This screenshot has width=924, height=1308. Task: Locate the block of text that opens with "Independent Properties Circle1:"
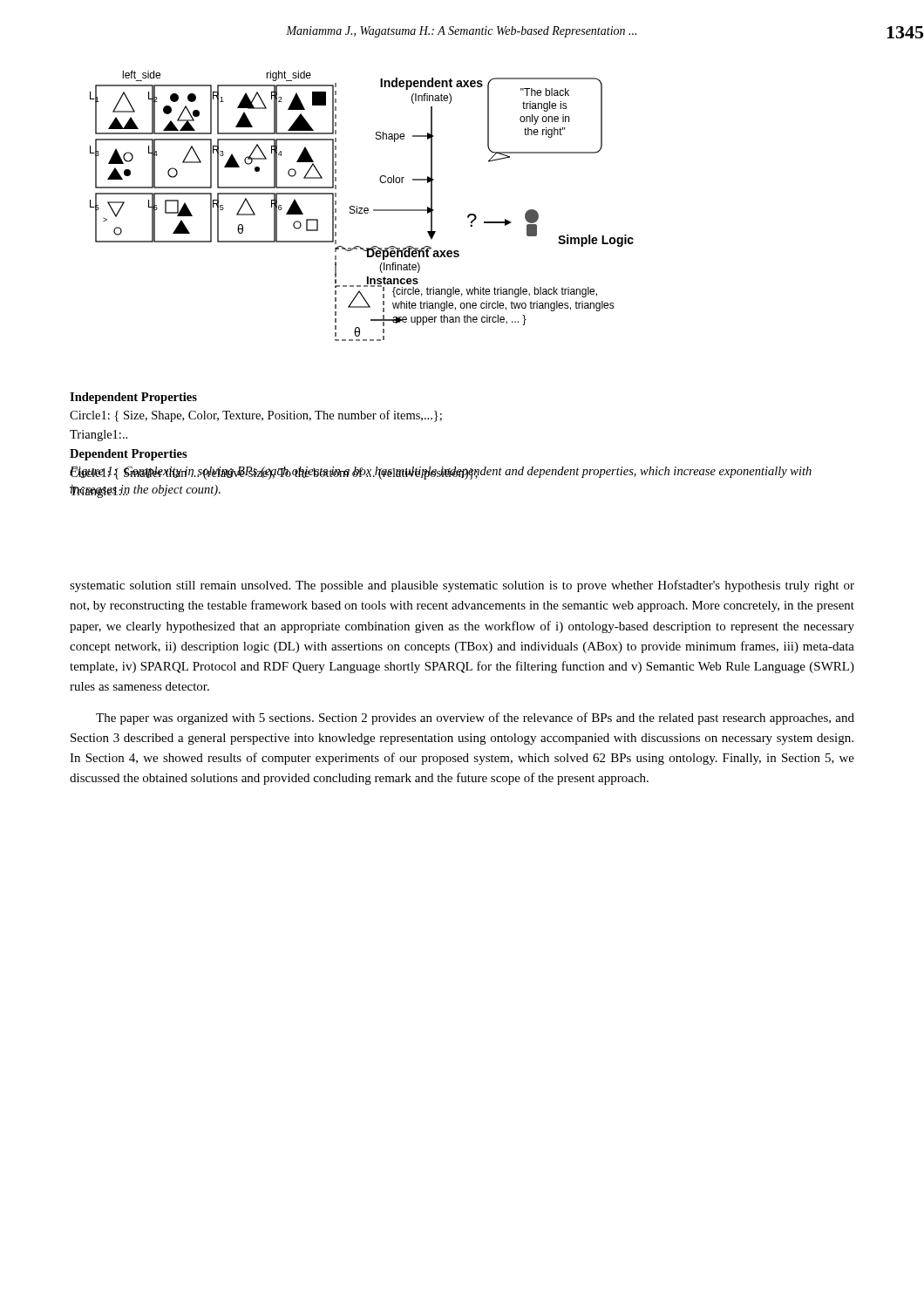point(133,398)
